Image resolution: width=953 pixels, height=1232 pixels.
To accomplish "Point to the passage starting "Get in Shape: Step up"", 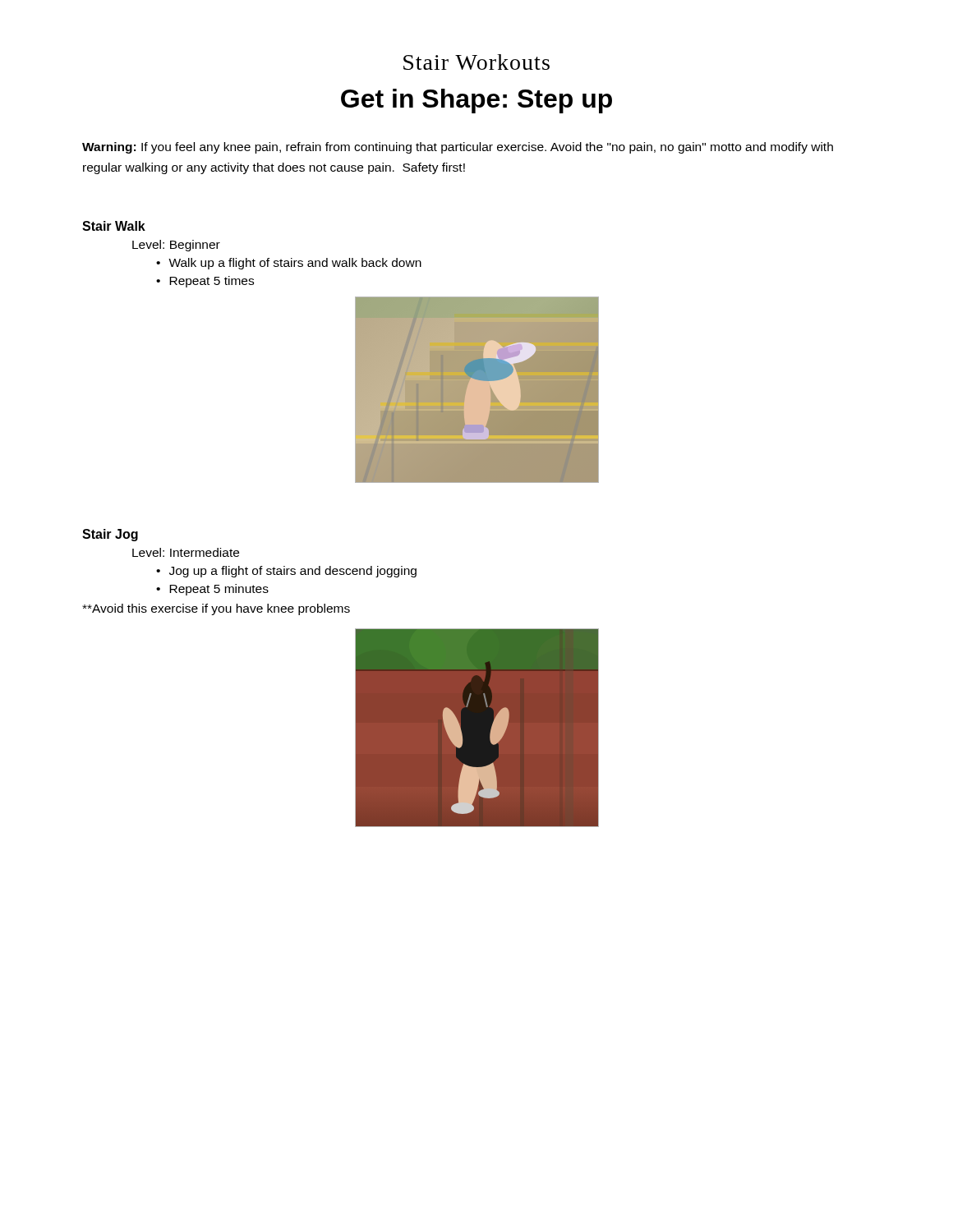I will [x=476, y=99].
